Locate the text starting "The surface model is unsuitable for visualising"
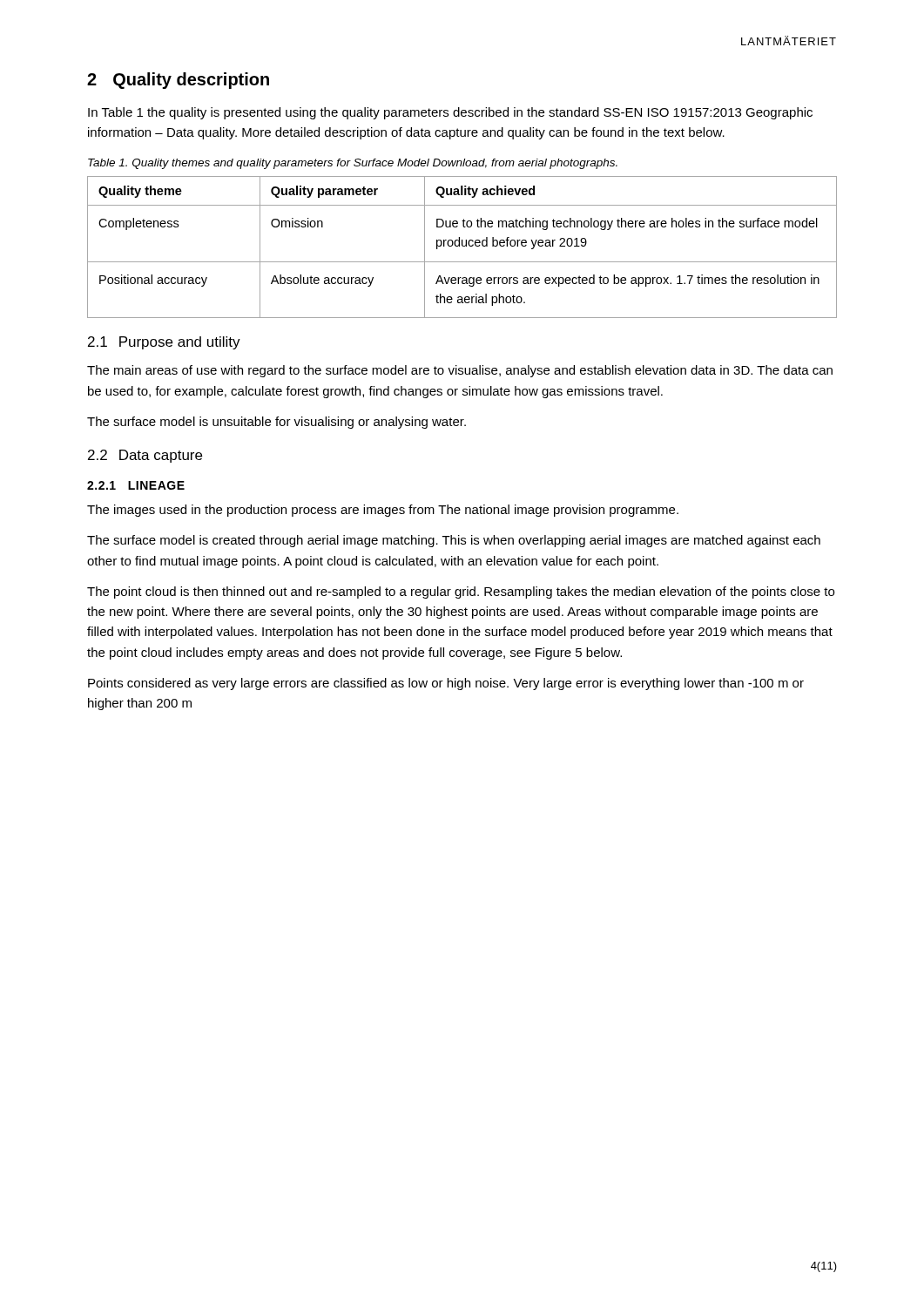 coord(462,421)
